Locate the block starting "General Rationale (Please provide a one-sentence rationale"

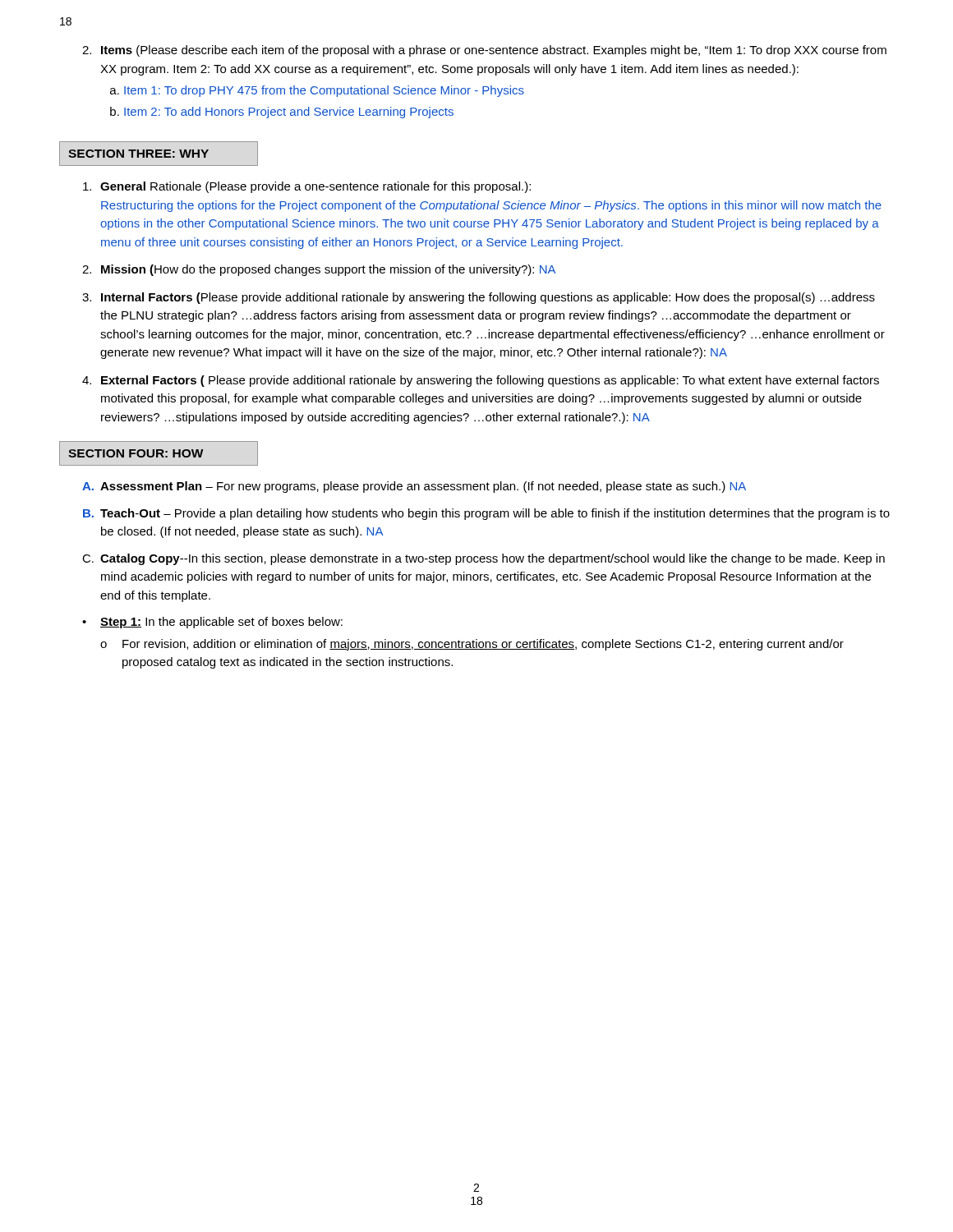click(488, 214)
